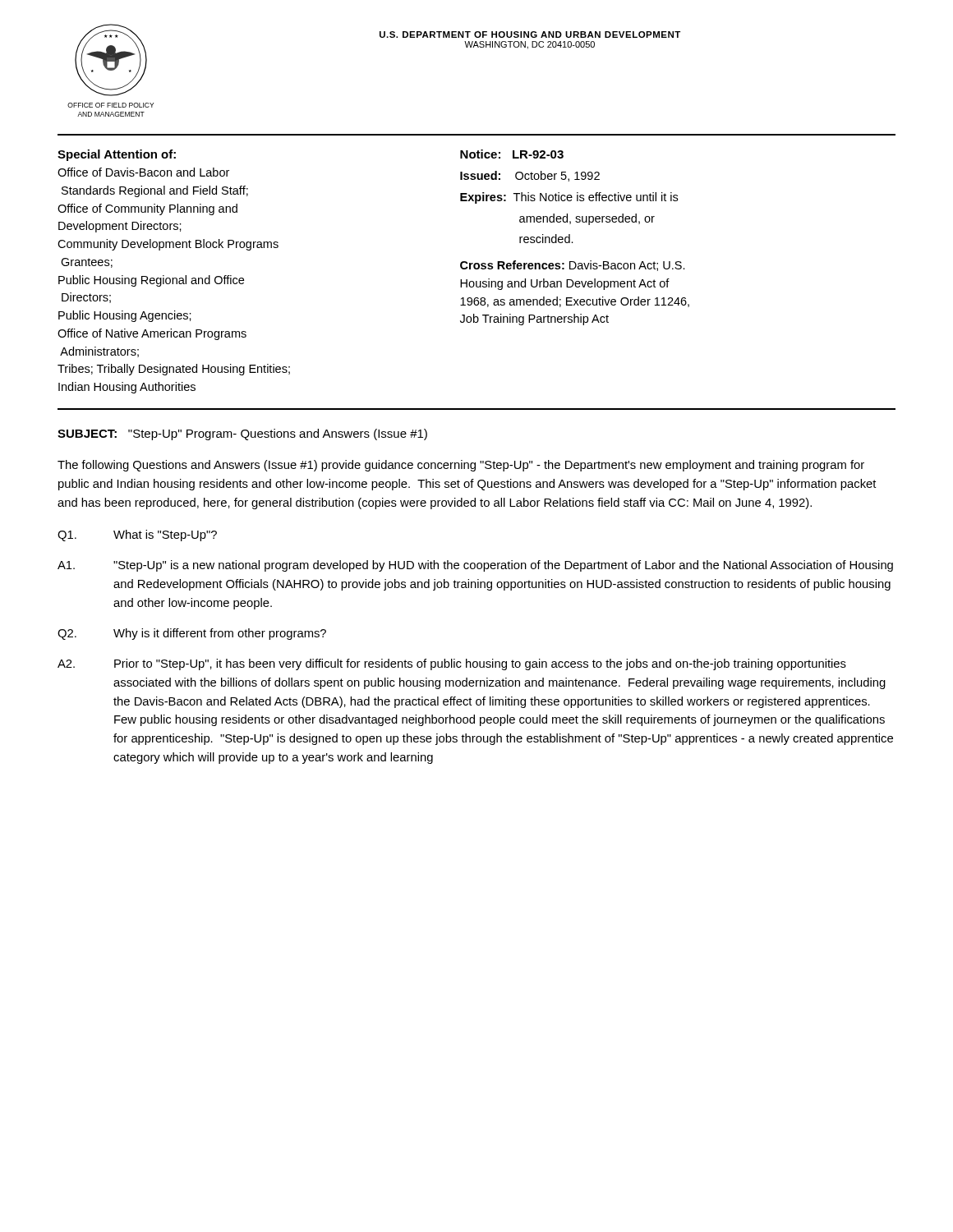Click on the text starting "The following Questions and Answers (Issue"

[x=467, y=484]
